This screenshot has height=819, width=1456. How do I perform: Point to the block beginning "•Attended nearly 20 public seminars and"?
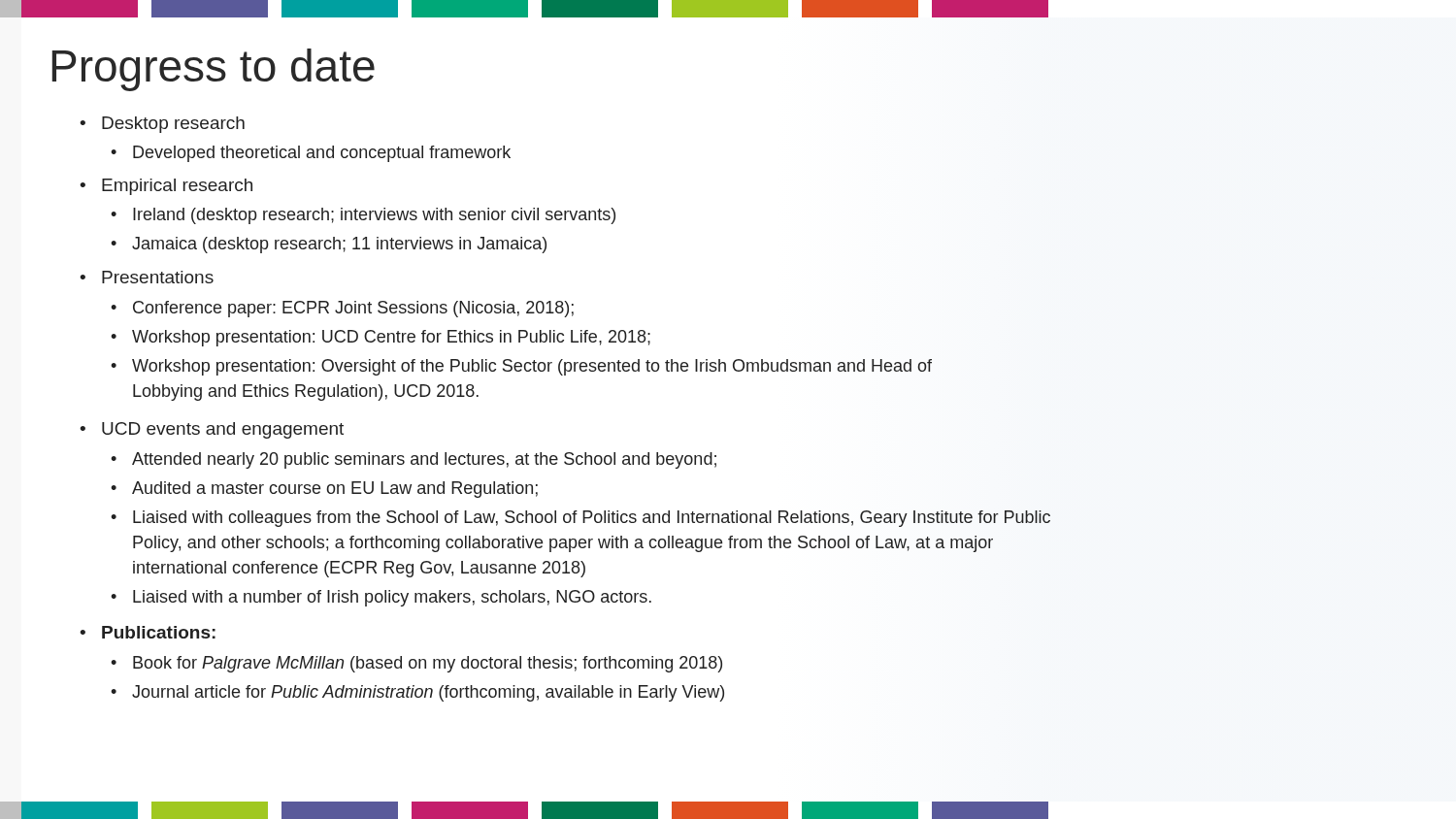pos(414,459)
